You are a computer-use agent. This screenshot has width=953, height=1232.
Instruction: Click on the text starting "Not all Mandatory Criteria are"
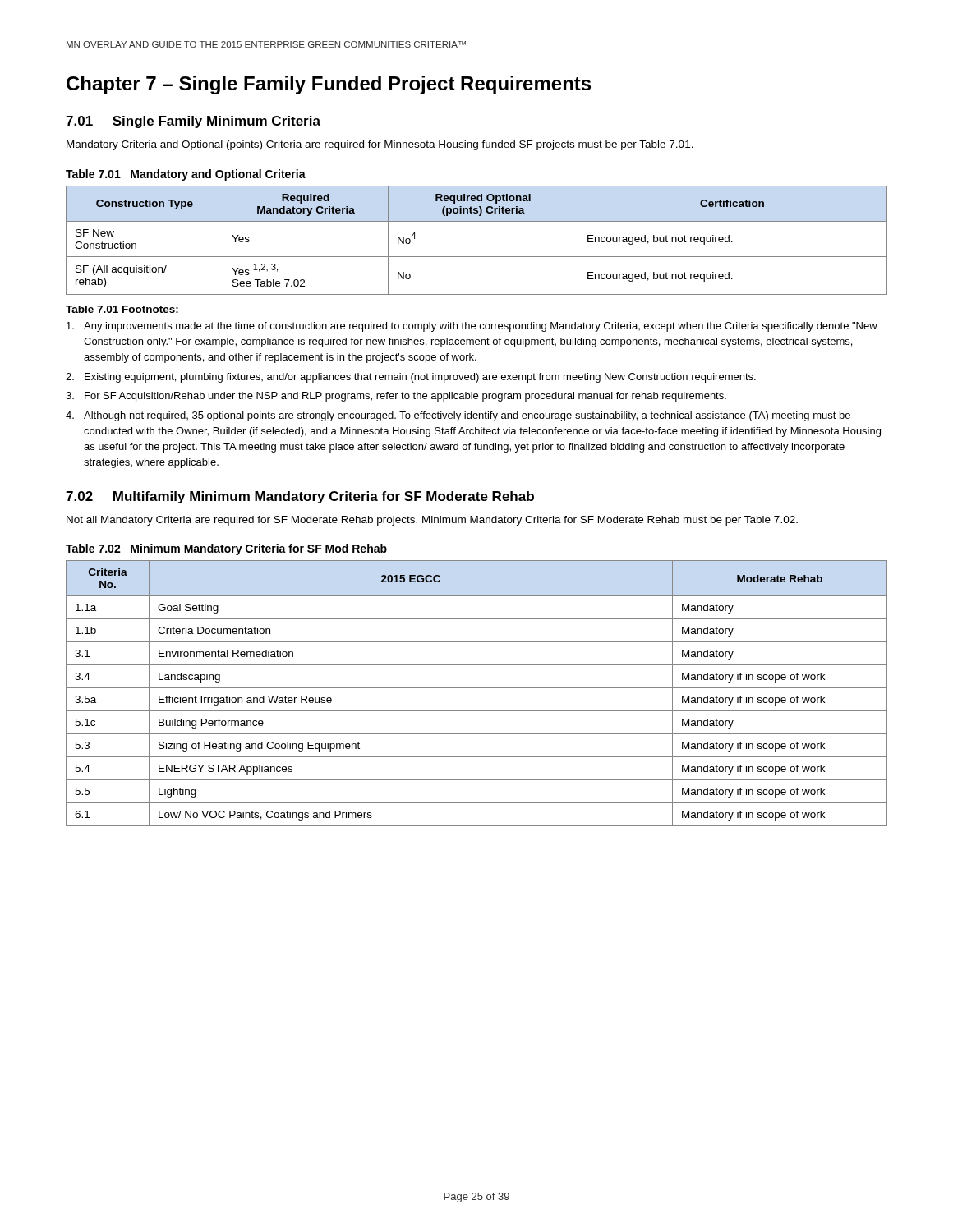point(432,519)
